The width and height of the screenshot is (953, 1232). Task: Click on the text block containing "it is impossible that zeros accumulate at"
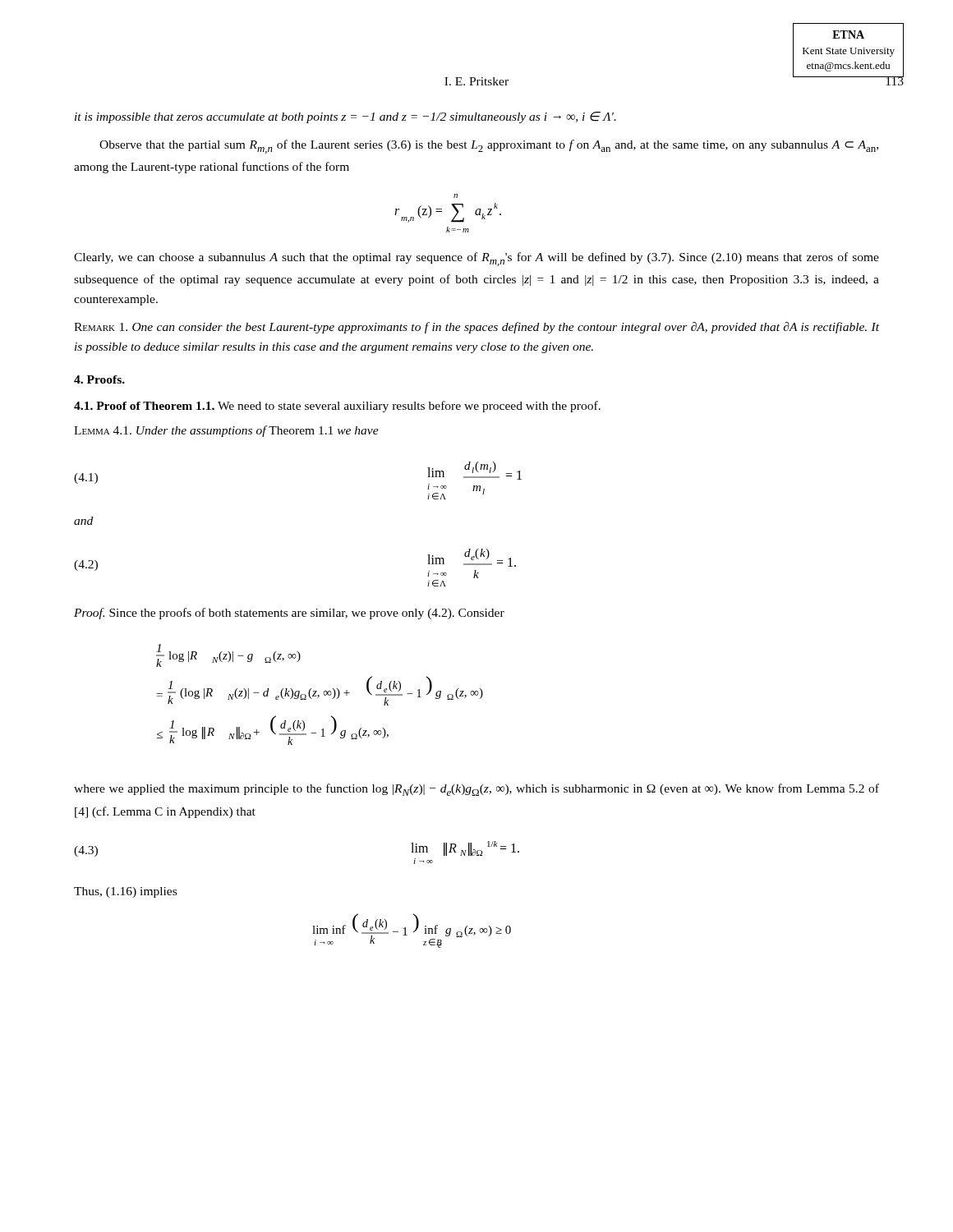click(476, 117)
